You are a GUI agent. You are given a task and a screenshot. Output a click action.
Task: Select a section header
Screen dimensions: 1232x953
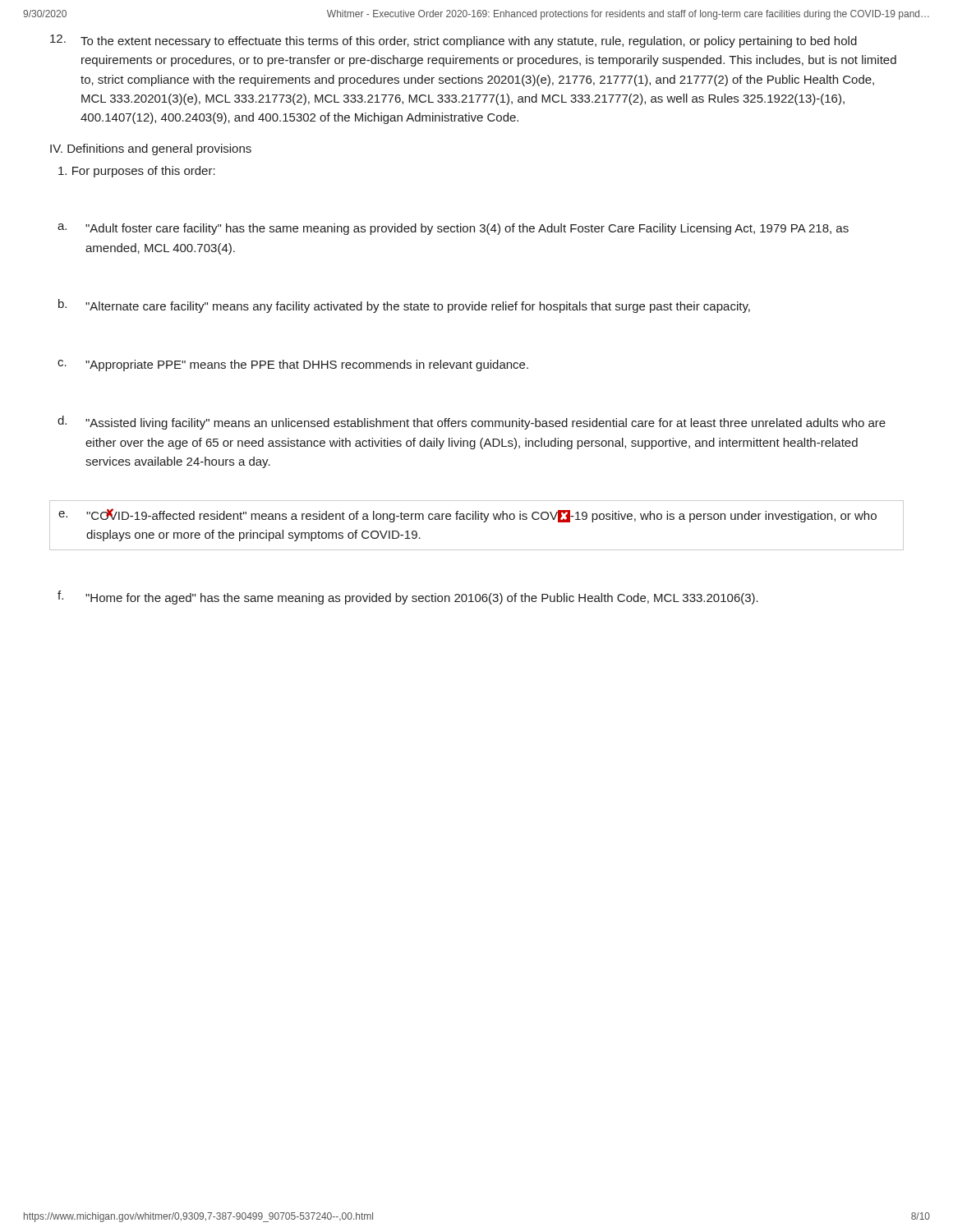tap(150, 148)
